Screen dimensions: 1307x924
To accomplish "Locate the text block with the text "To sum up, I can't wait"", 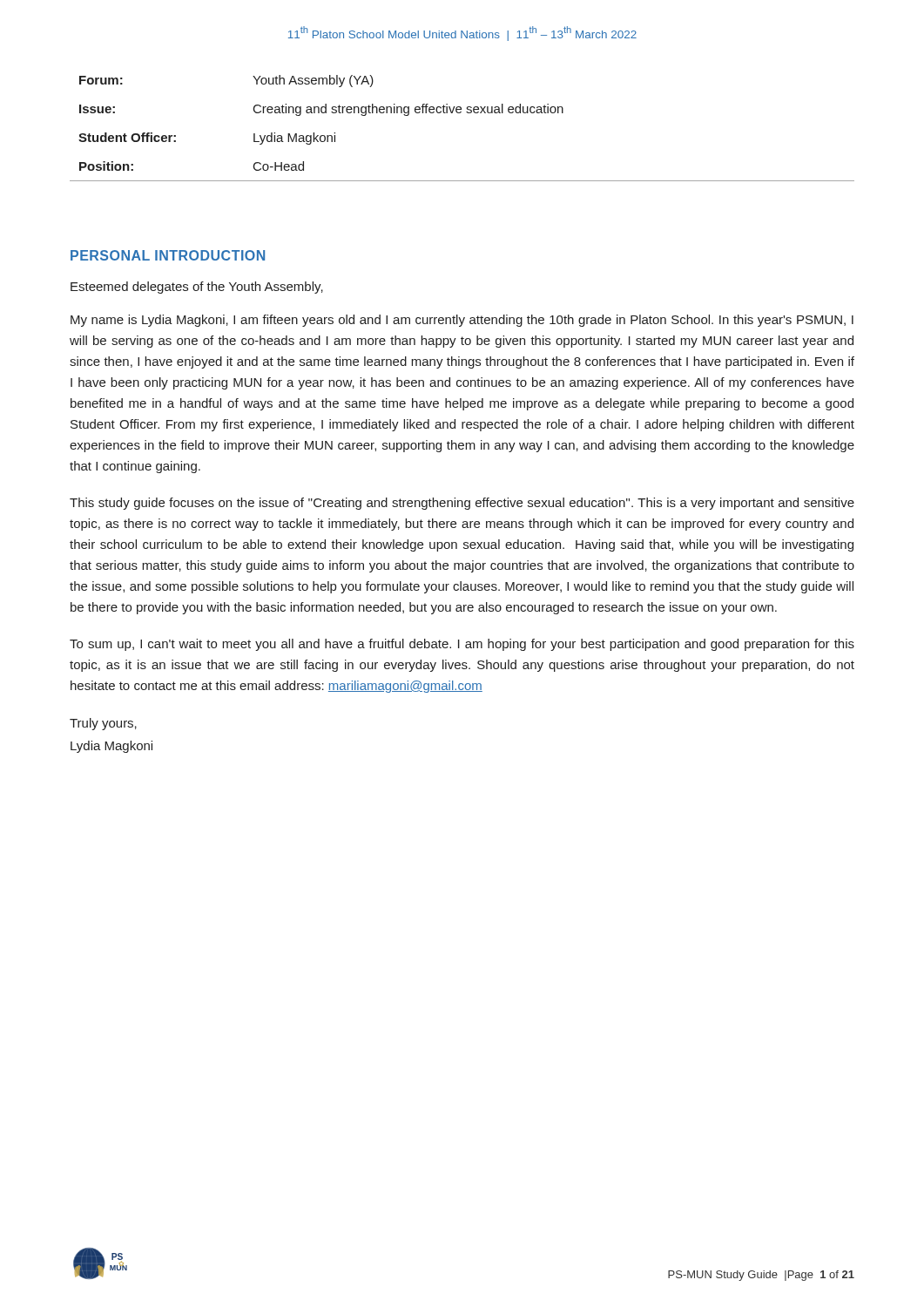I will point(462,664).
